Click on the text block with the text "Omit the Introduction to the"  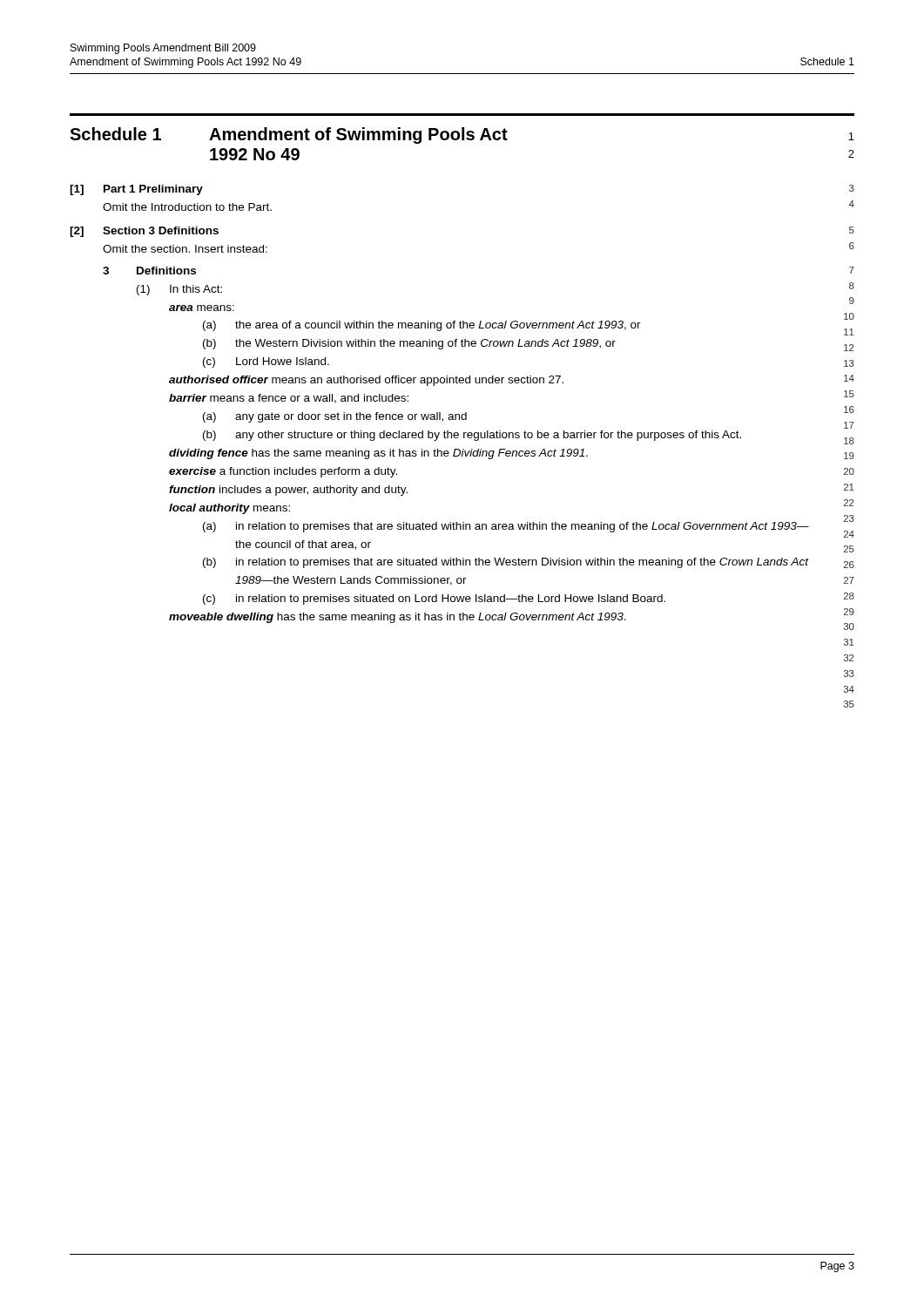coord(188,207)
